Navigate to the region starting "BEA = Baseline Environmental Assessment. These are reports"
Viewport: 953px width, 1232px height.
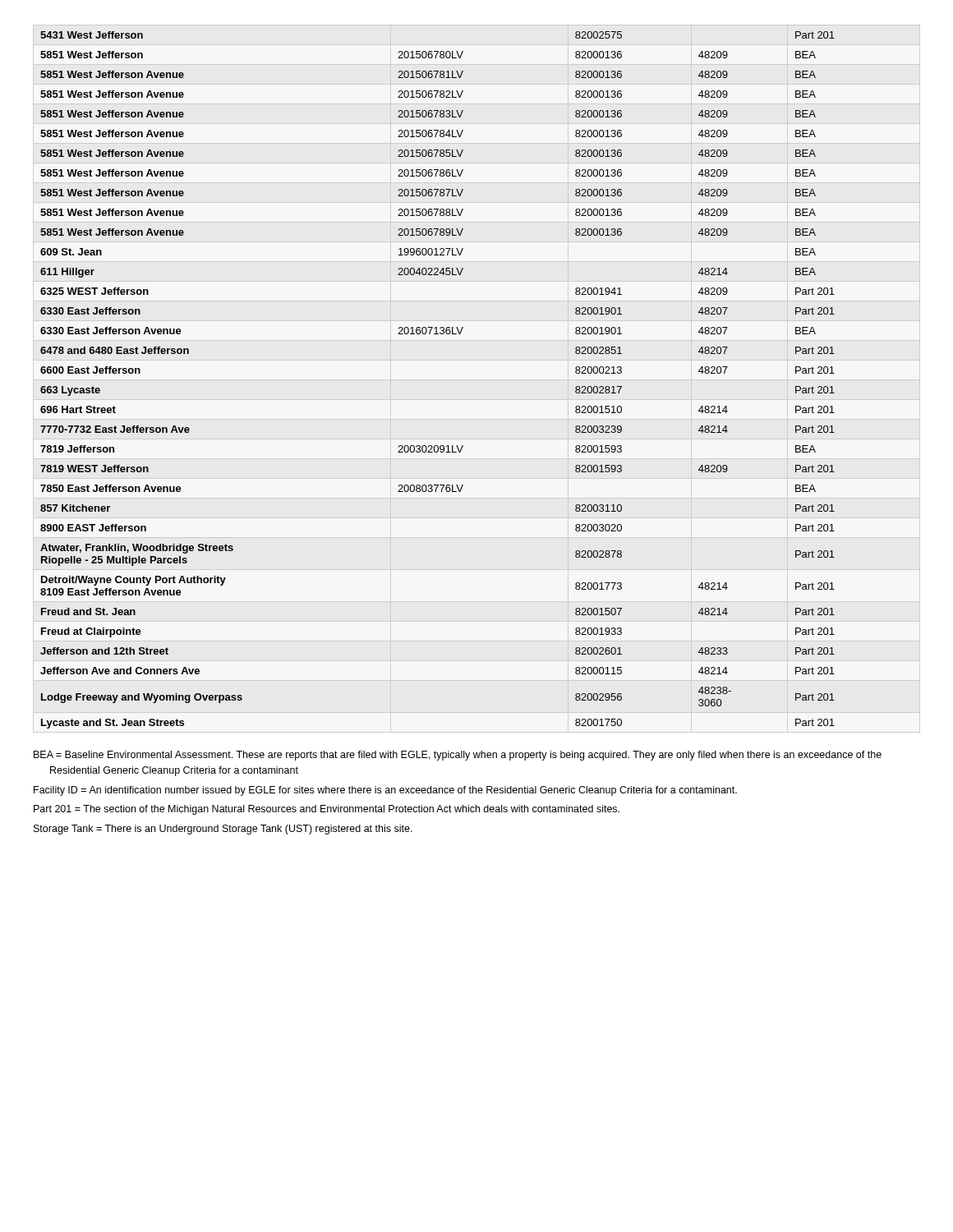(457, 763)
